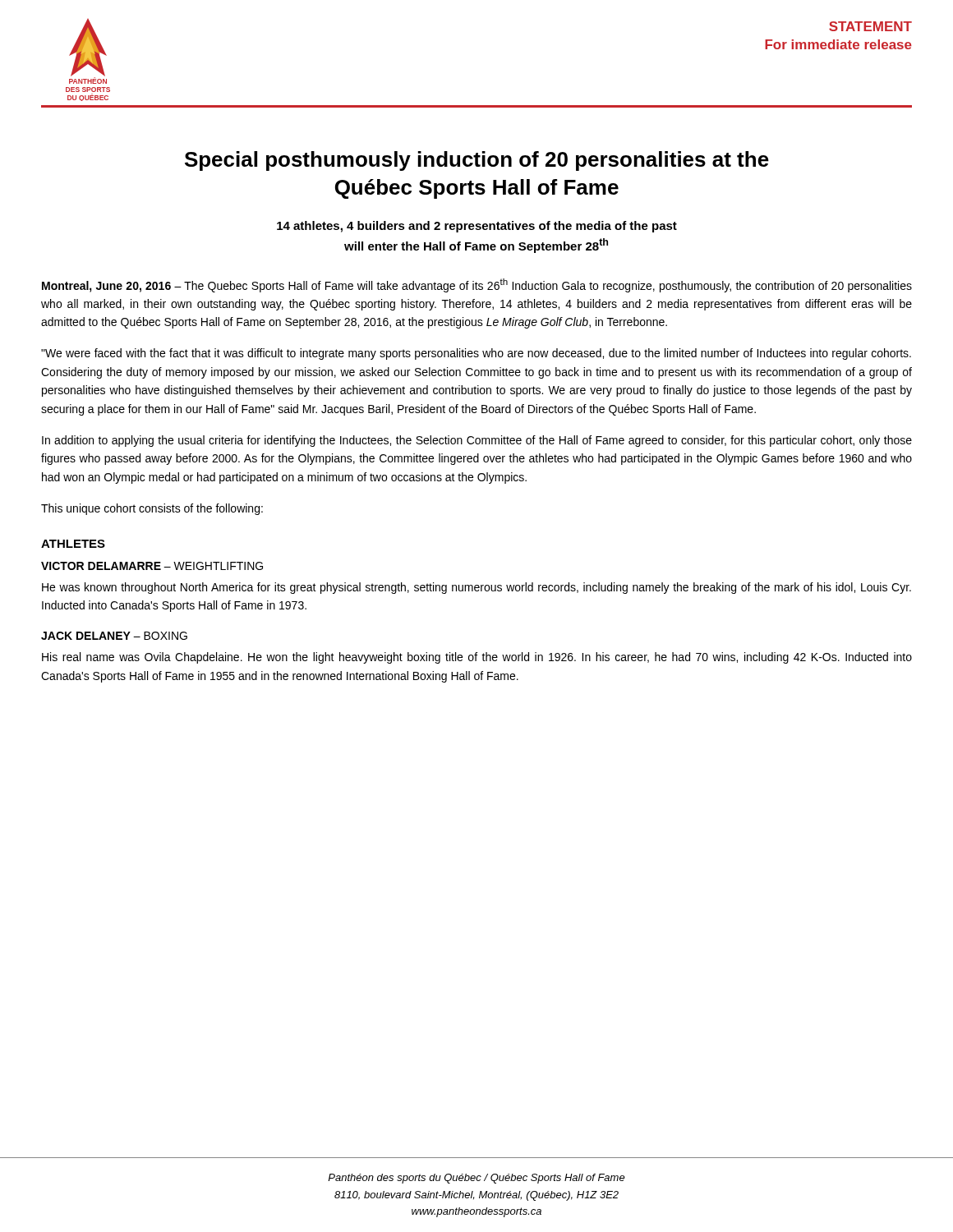Screen dimensions: 1232x953
Task: Select the text block starting "Special posthumously induction of 20 personalities at theQuébec"
Action: click(476, 173)
